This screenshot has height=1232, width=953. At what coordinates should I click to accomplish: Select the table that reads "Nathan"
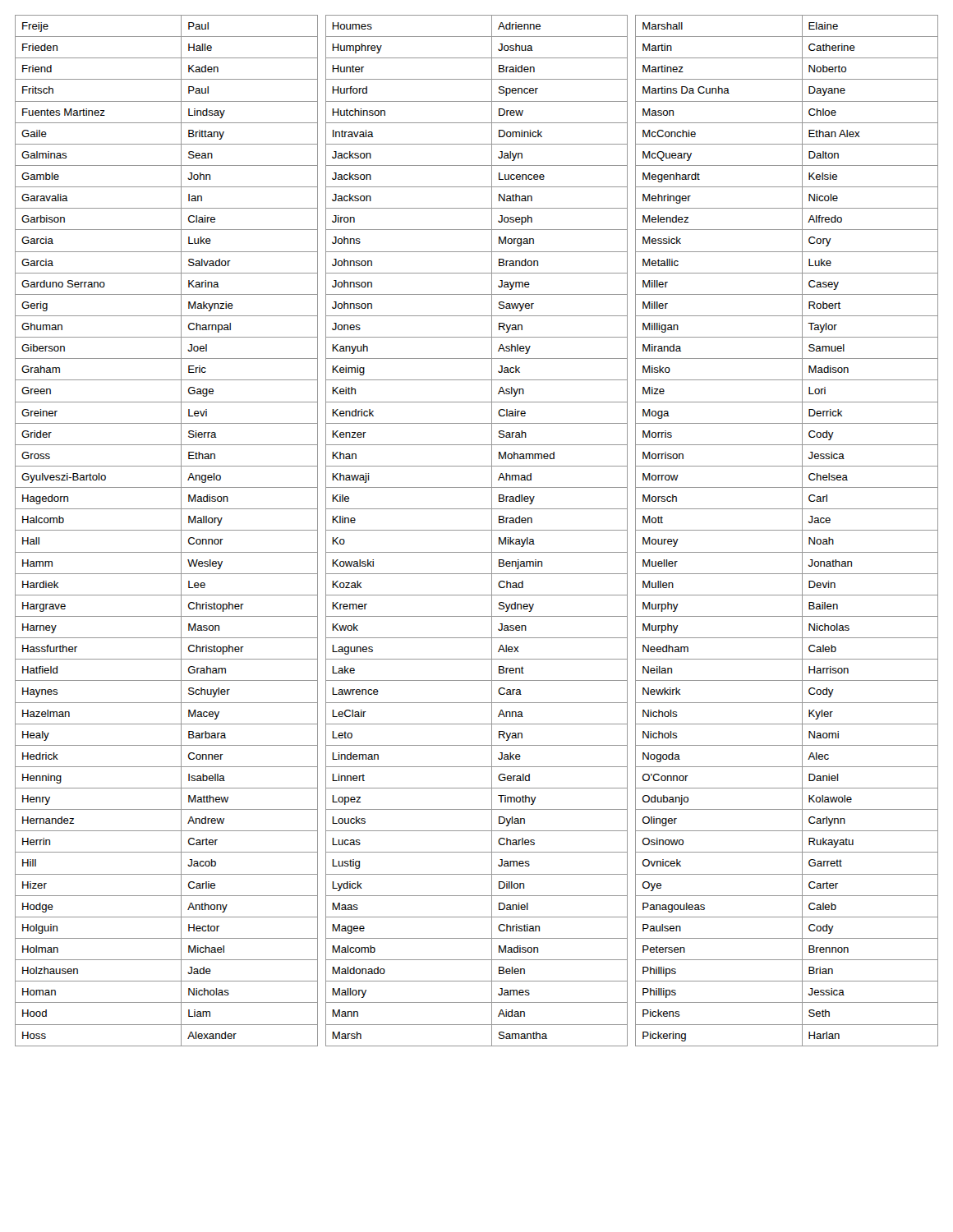(476, 530)
